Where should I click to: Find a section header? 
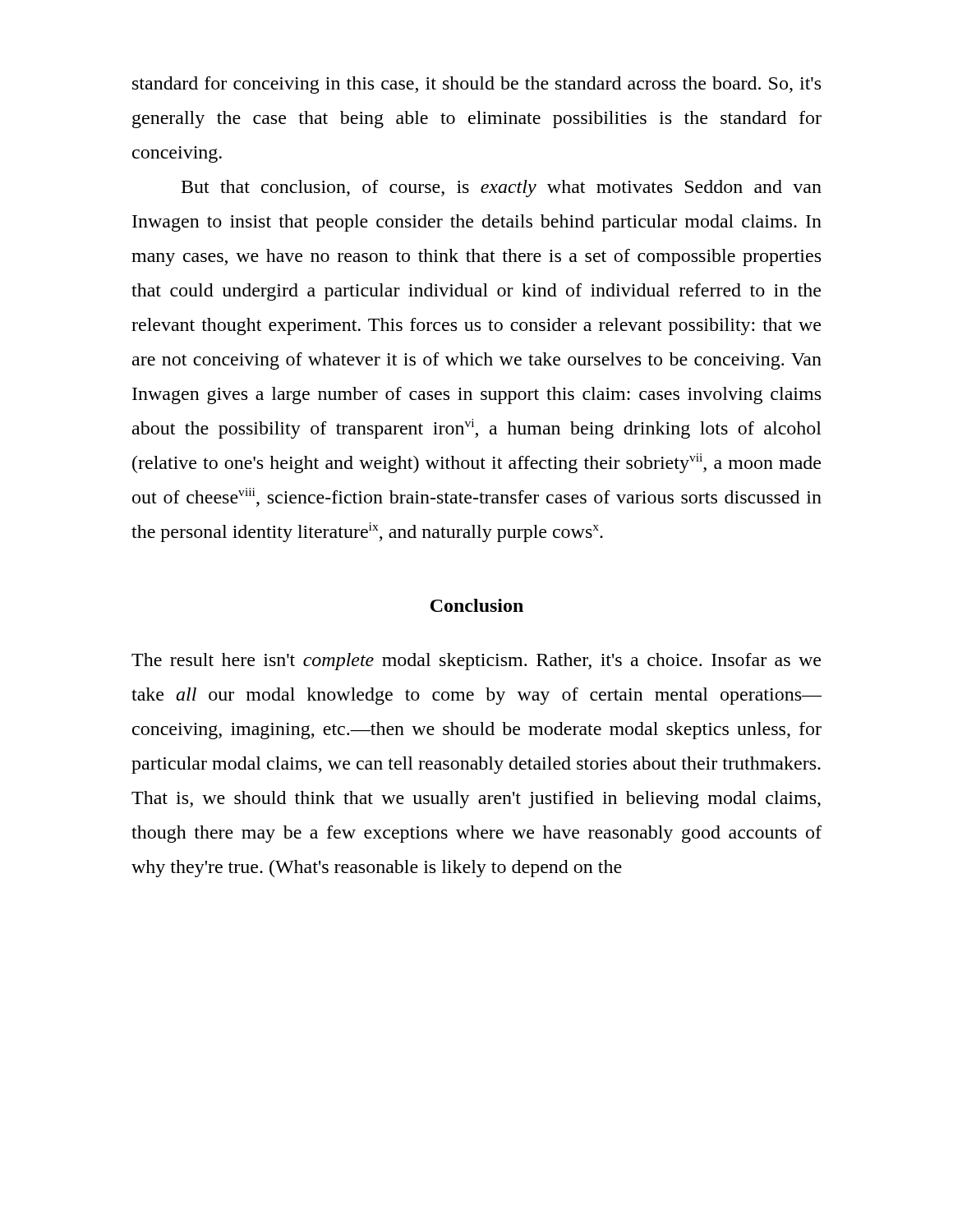(x=476, y=605)
